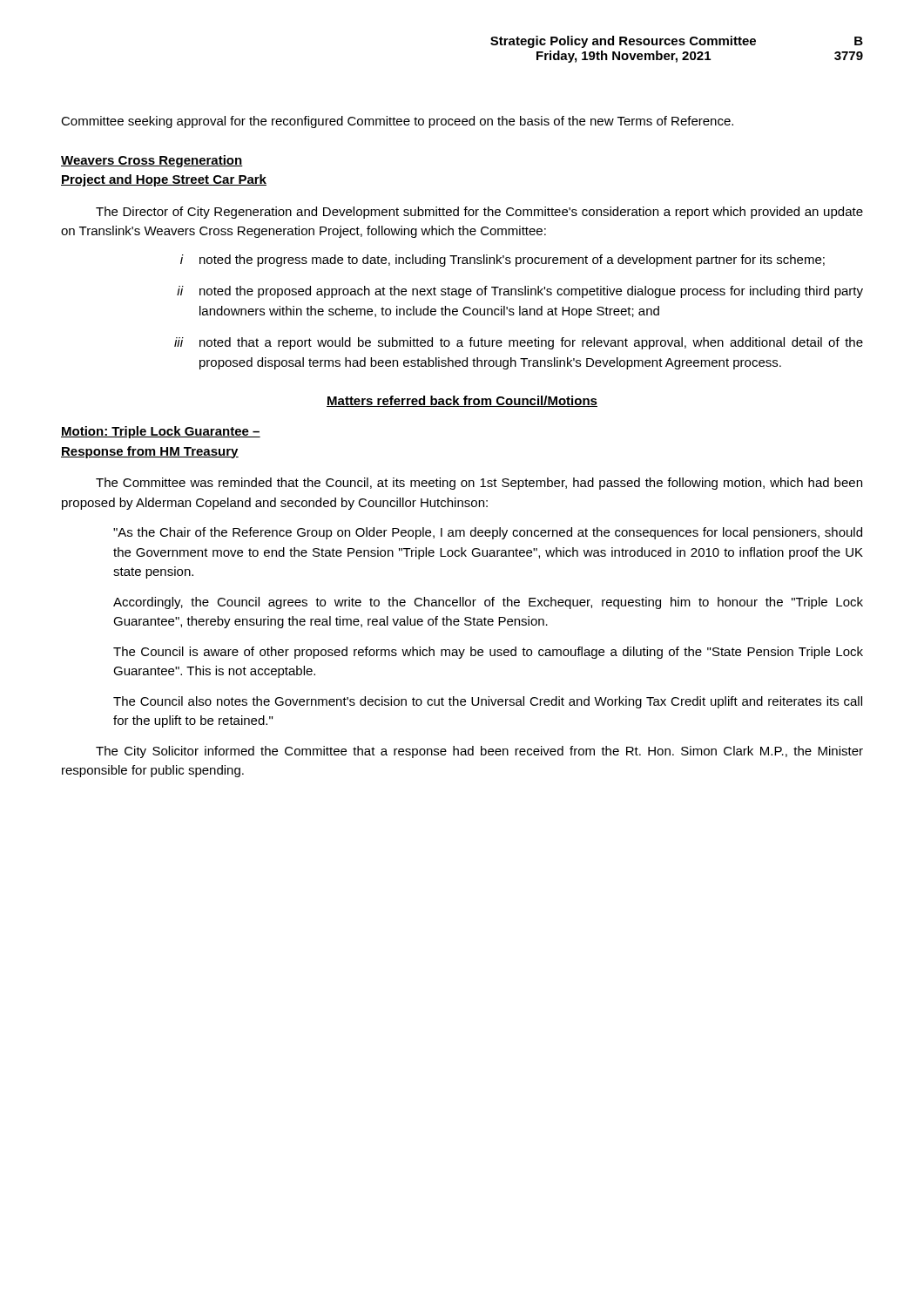Point to the block beginning "The City Solicitor informed"
924x1307 pixels.
point(462,760)
